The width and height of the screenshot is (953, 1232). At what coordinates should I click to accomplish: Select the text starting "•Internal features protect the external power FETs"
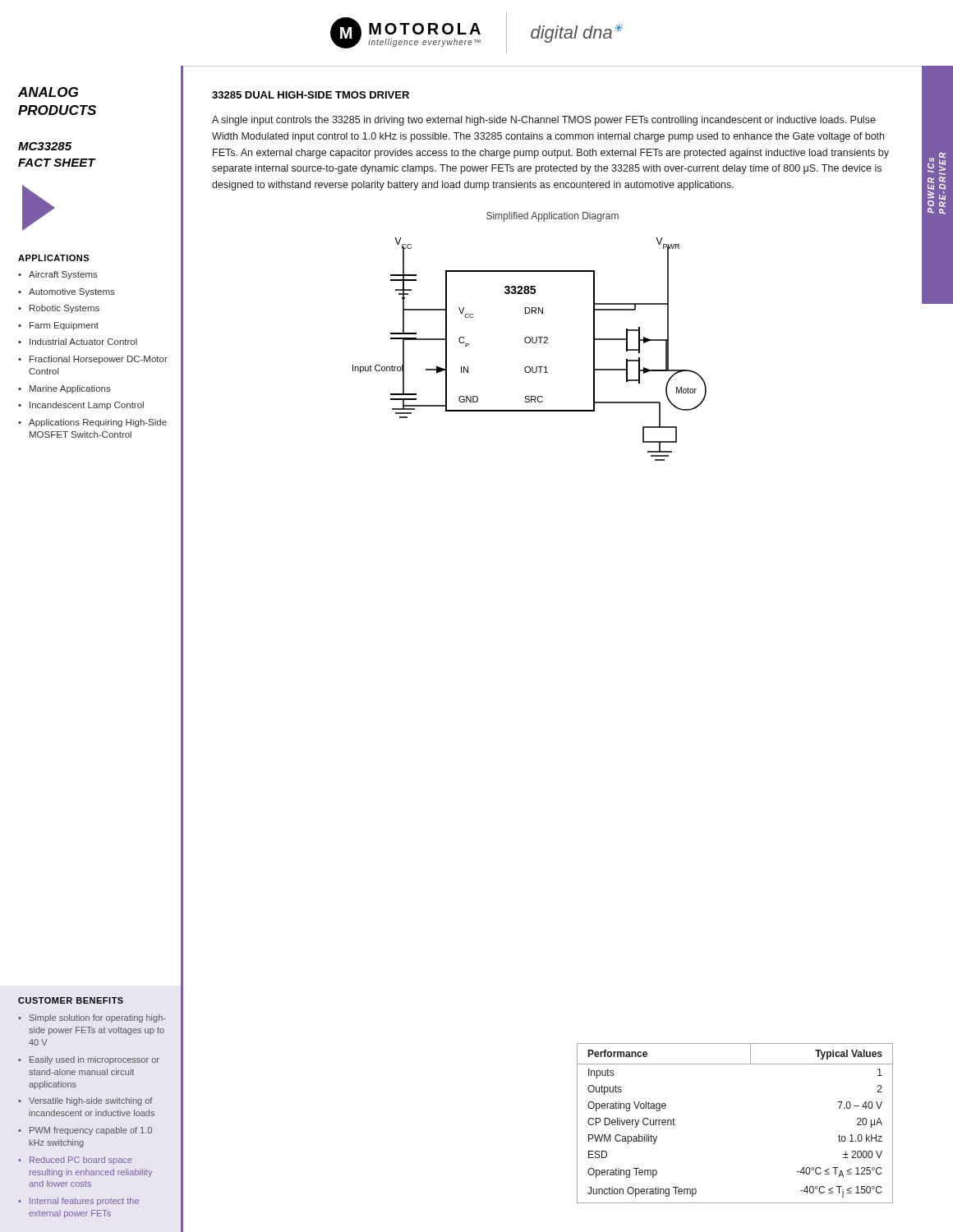(79, 1207)
